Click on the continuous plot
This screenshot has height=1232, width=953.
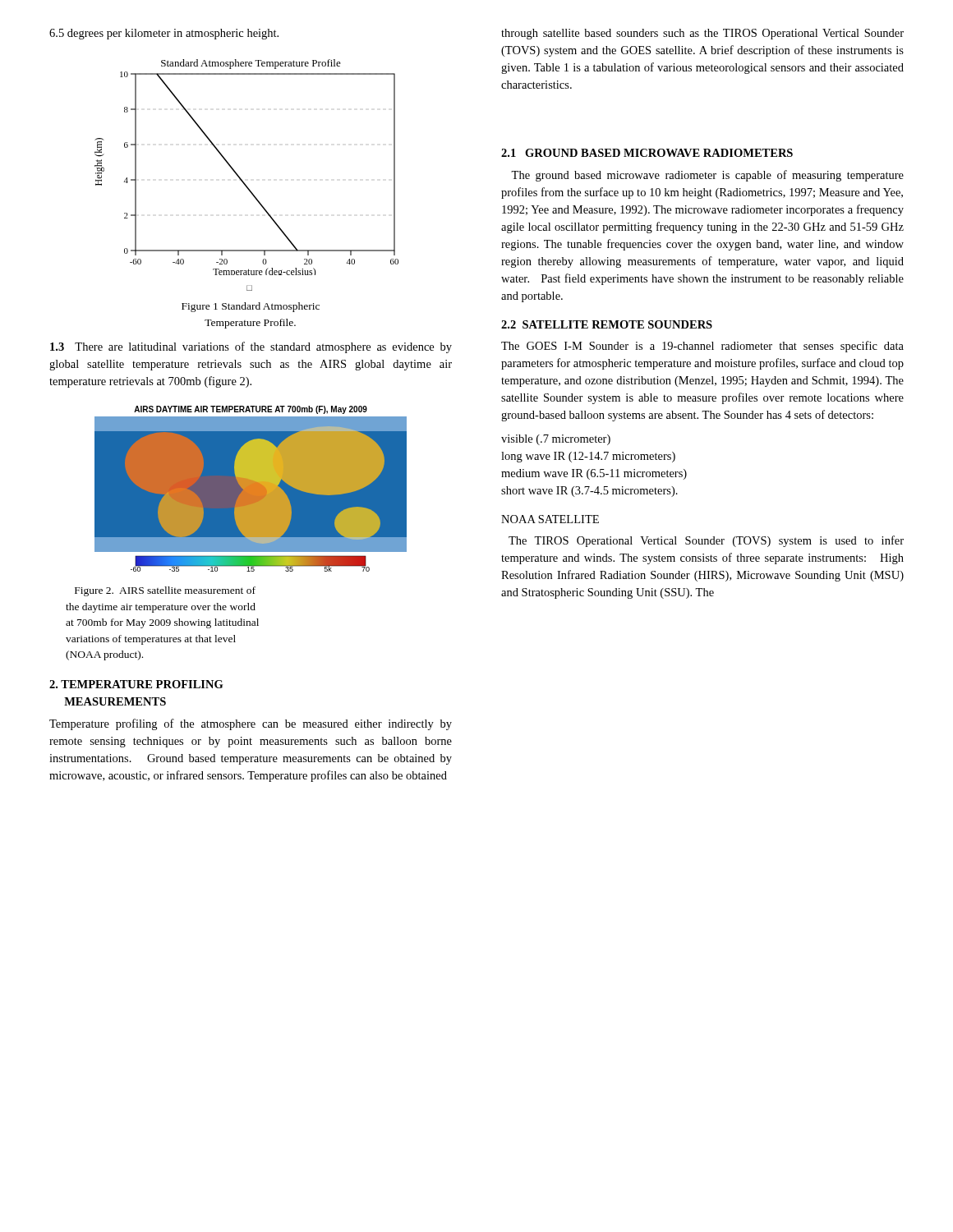point(251,174)
